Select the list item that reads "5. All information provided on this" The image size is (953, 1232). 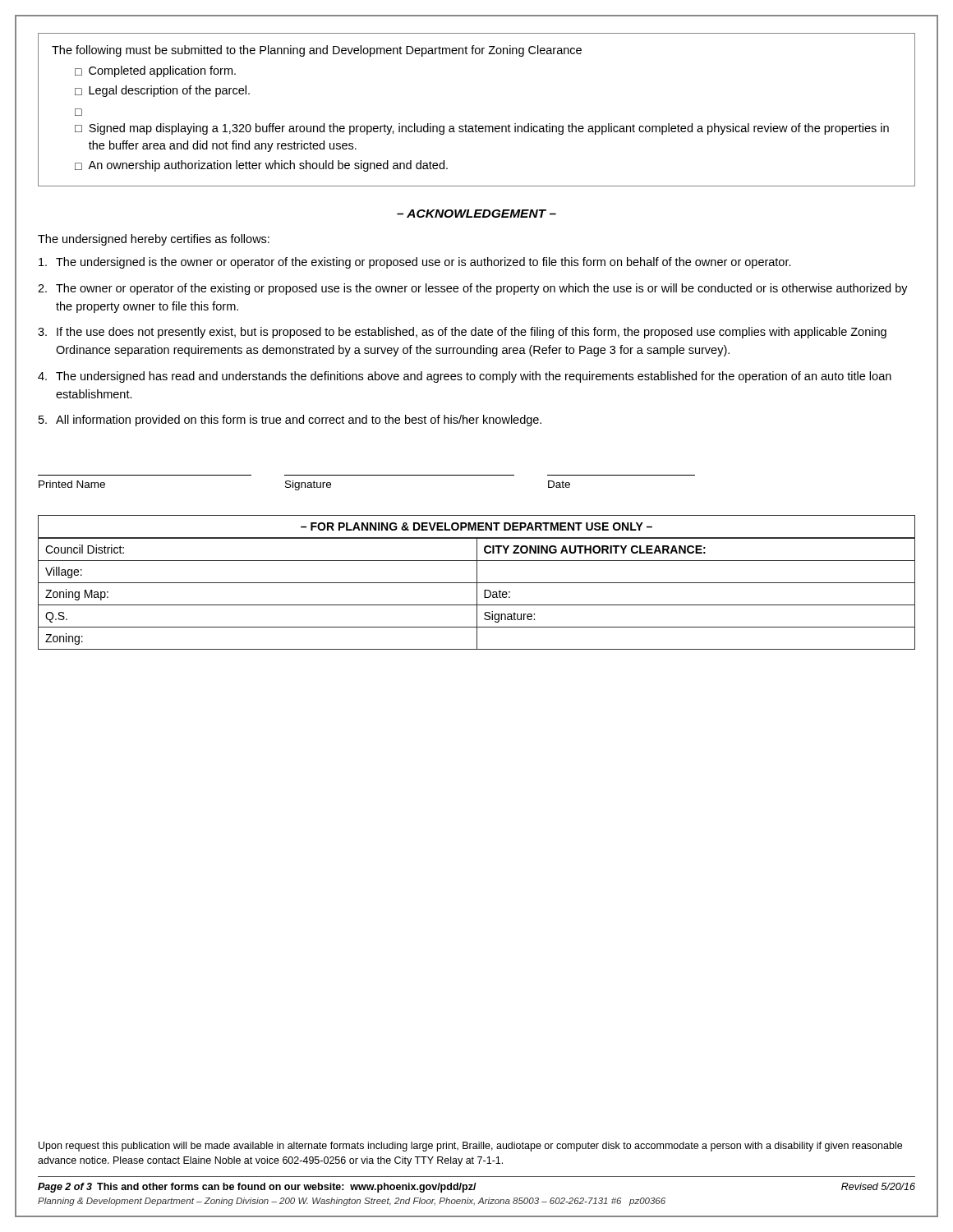pyautogui.click(x=476, y=421)
